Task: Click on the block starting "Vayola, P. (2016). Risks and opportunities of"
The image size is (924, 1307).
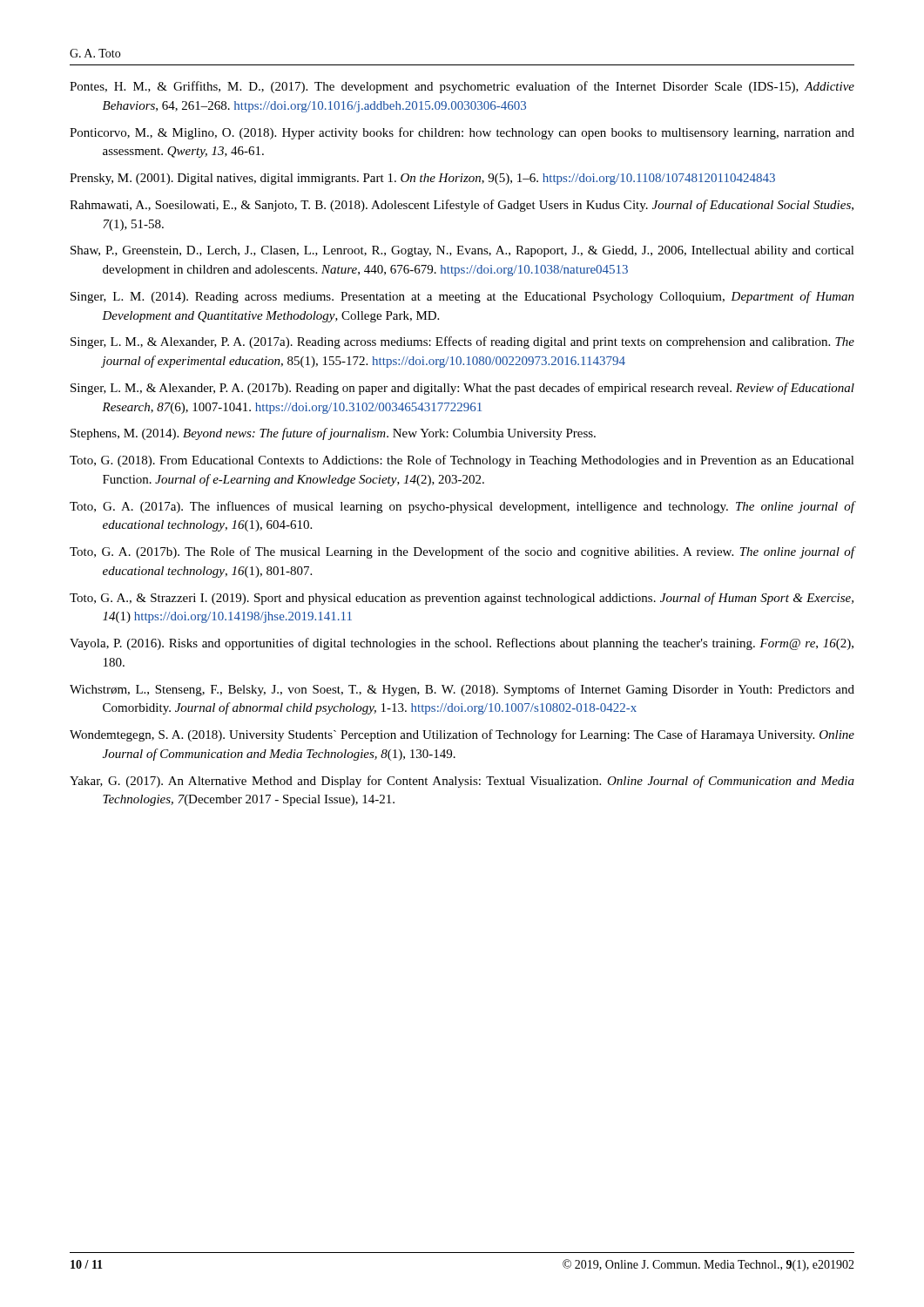Action: (462, 653)
